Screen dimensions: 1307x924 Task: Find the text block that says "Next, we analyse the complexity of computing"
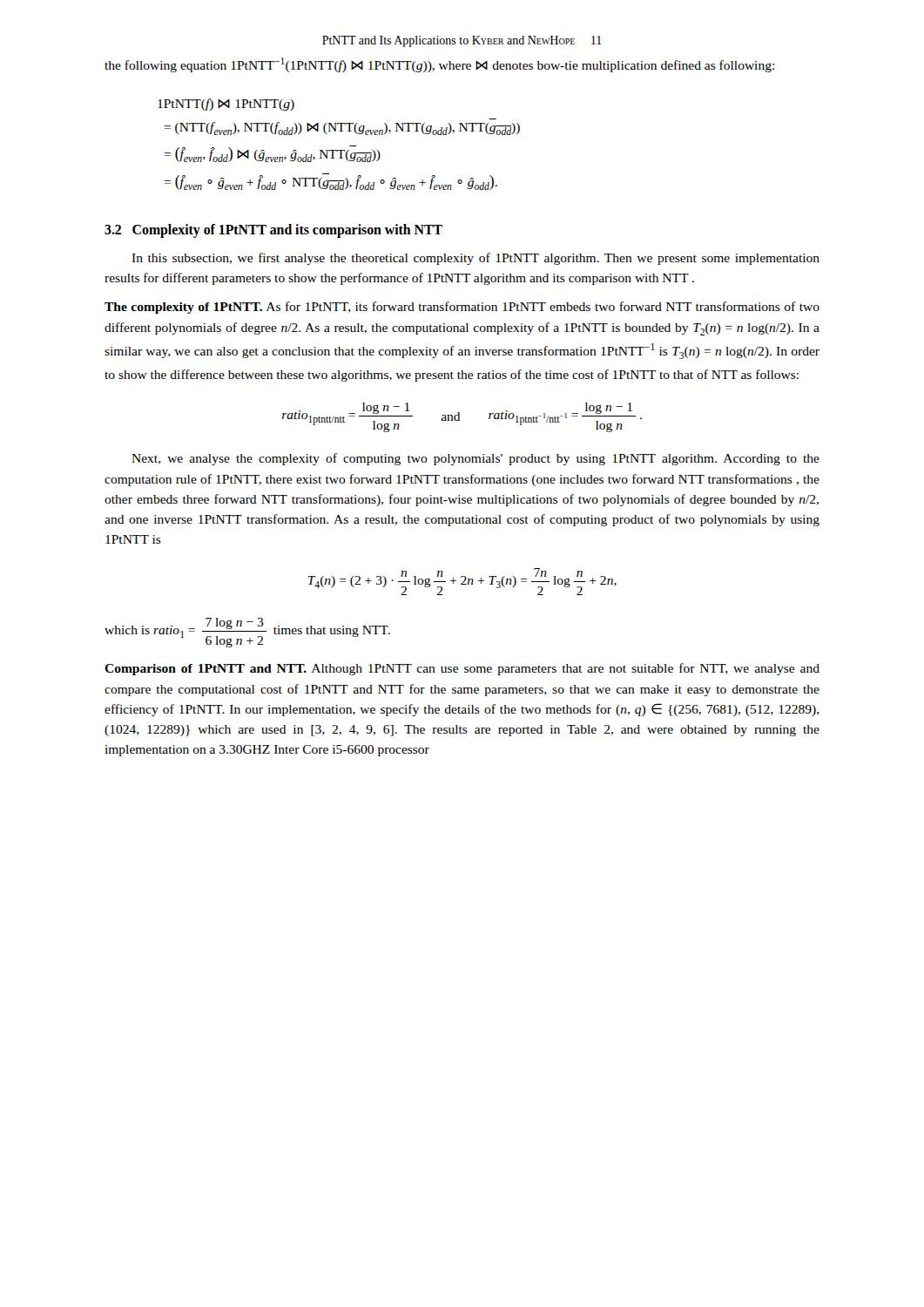click(462, 499)
